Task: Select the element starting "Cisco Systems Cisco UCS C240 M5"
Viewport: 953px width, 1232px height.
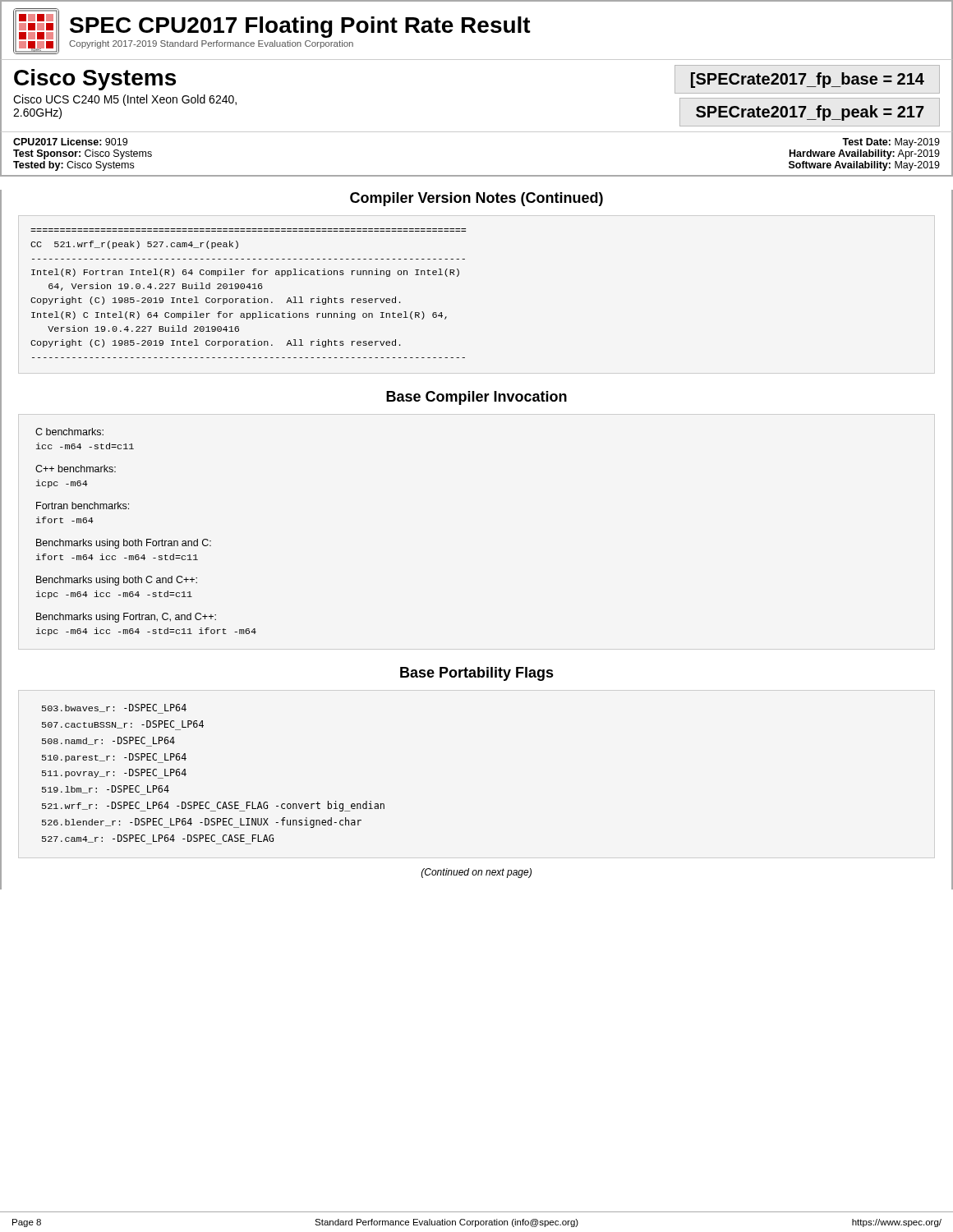Action: [x=95, y=80]
